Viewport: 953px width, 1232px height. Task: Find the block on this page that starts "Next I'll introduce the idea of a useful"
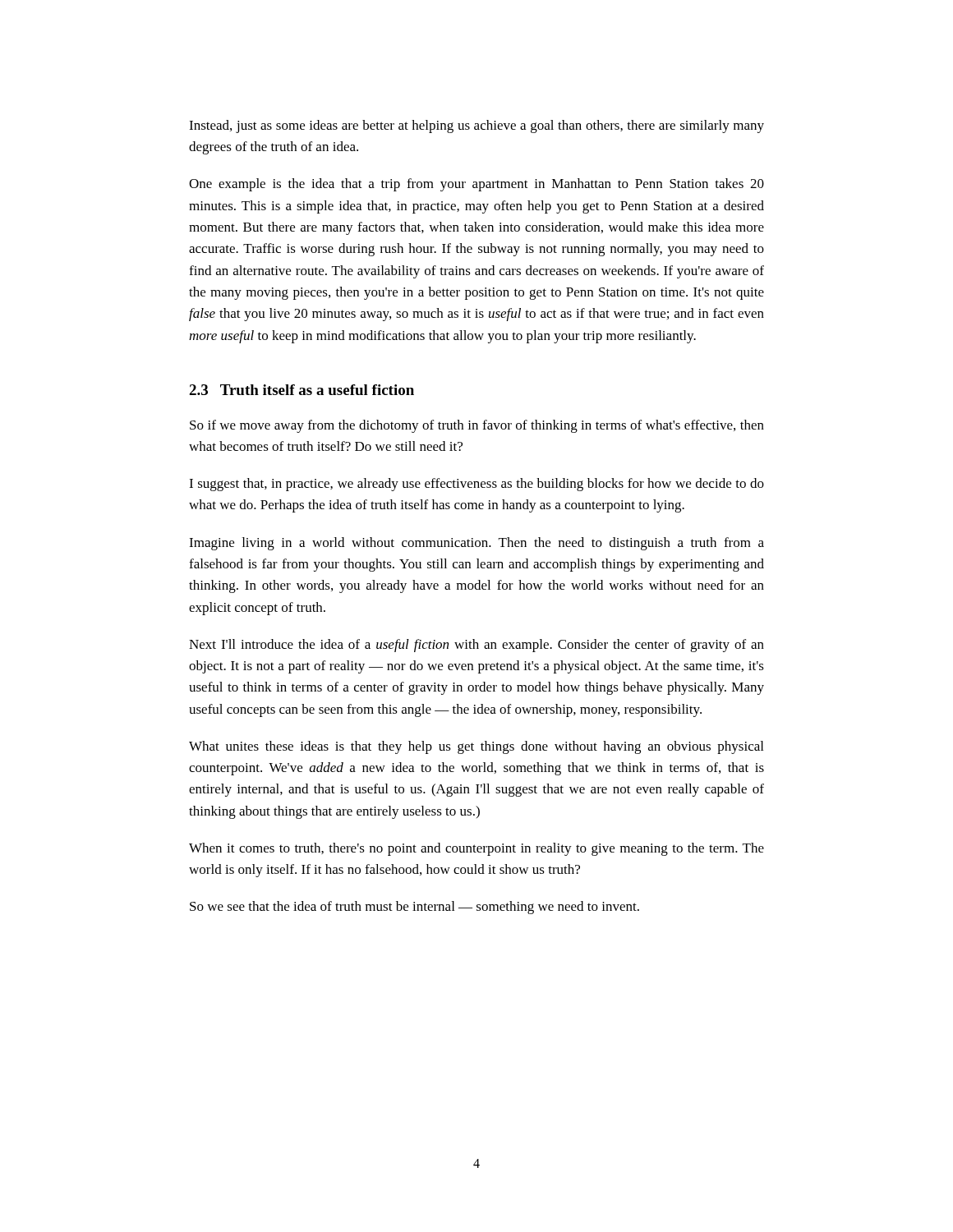pos(476,676)
